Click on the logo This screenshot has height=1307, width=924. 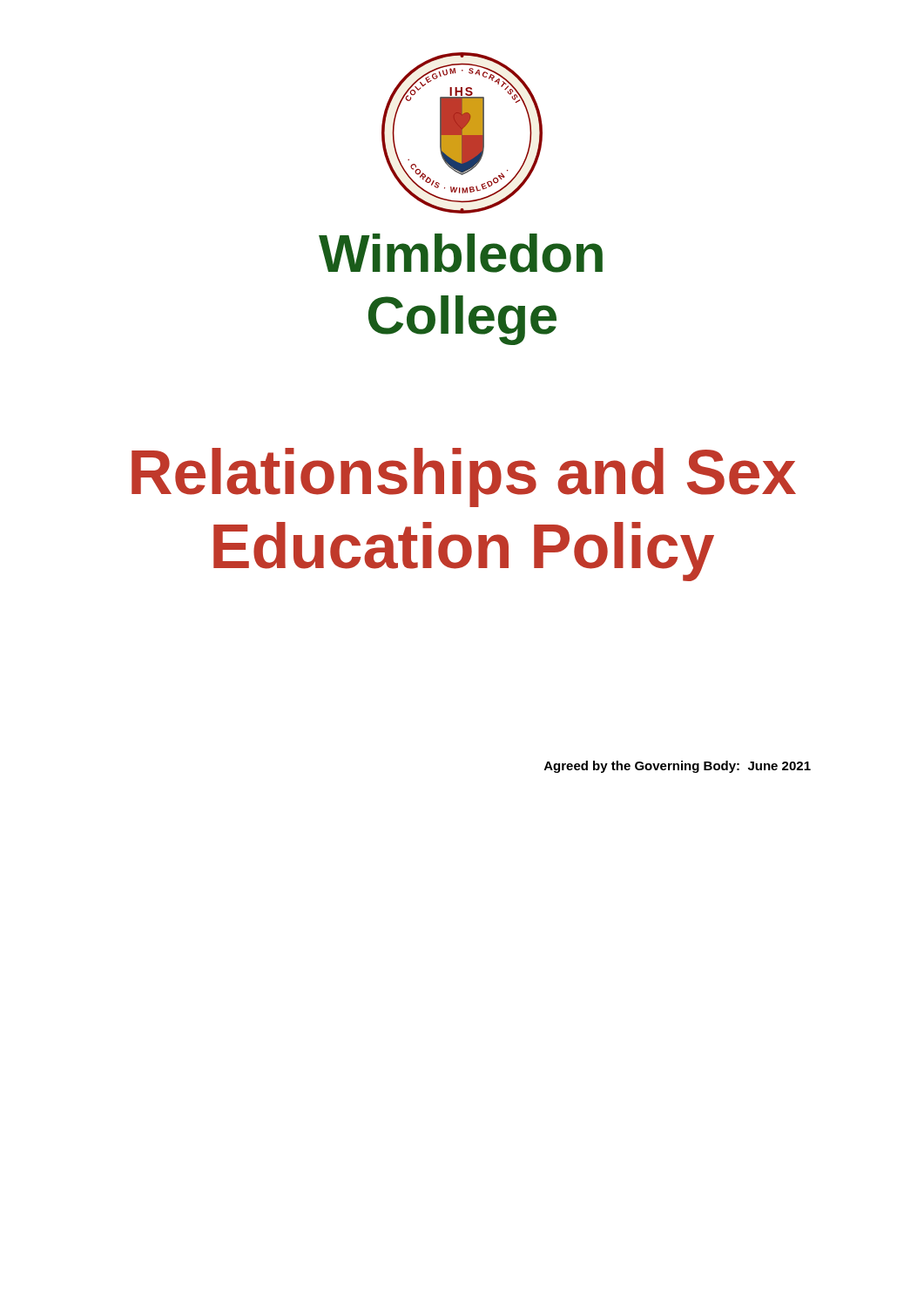[x=462, y=135]
